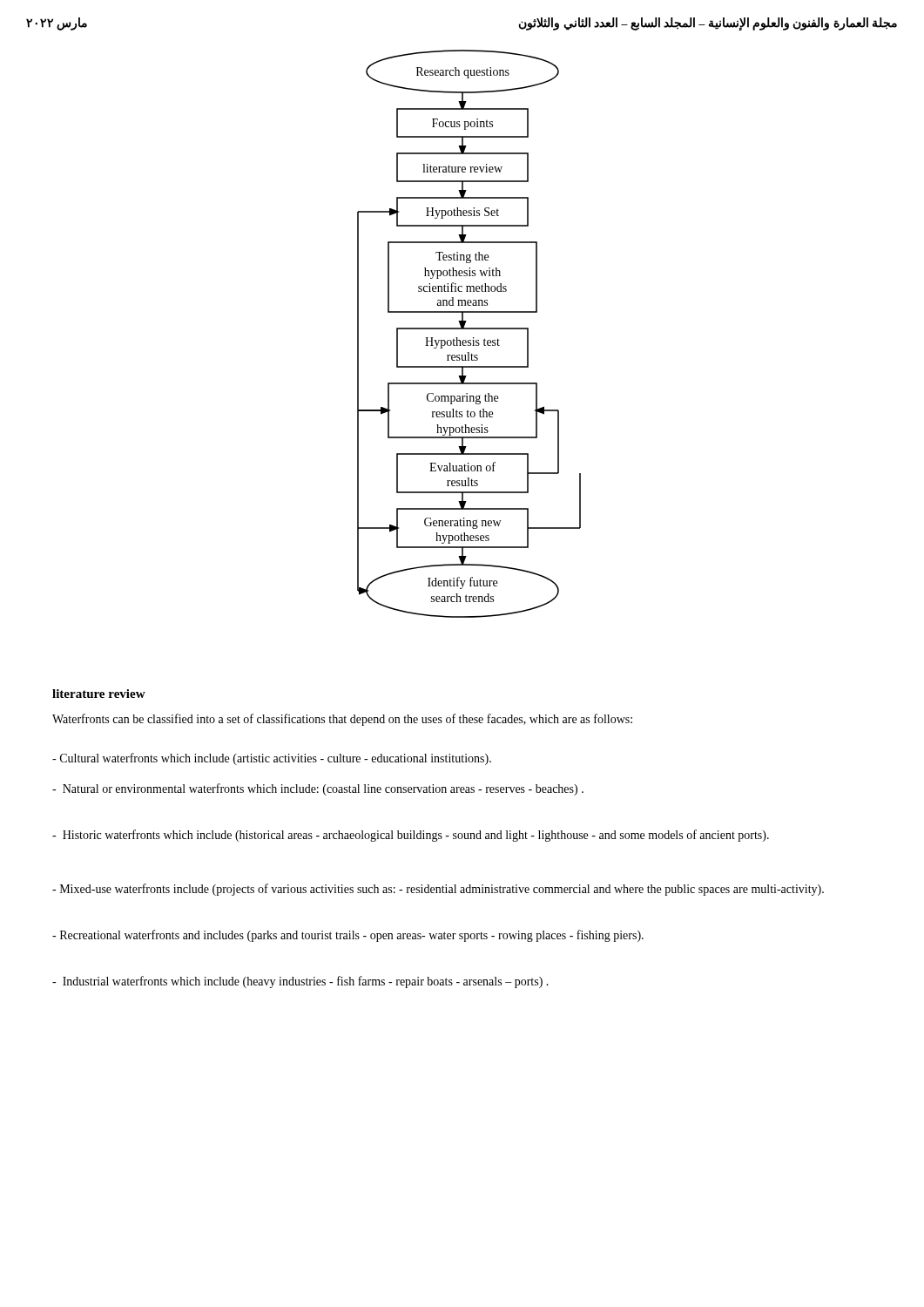The width and height of the screenshot is (924, 1307).
Task: Locate the flowchart
Action: (x=462, y=355)
